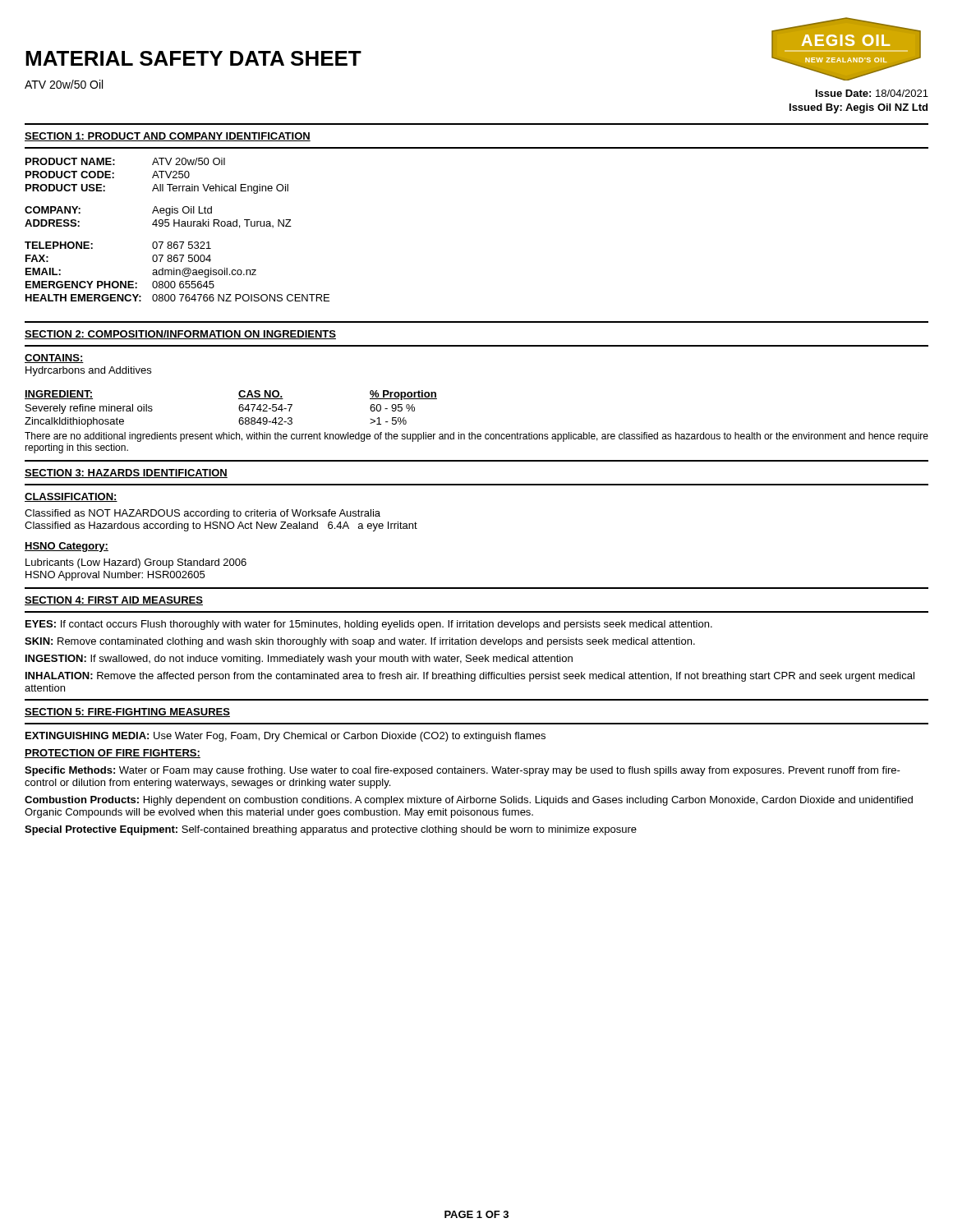This screenshot has width=953, height=1232.
Task: Find the text starting "PROTECTION OF FIRE FIGHTERS: Specific Methods: Water"
Action: (x=476, y=791)
